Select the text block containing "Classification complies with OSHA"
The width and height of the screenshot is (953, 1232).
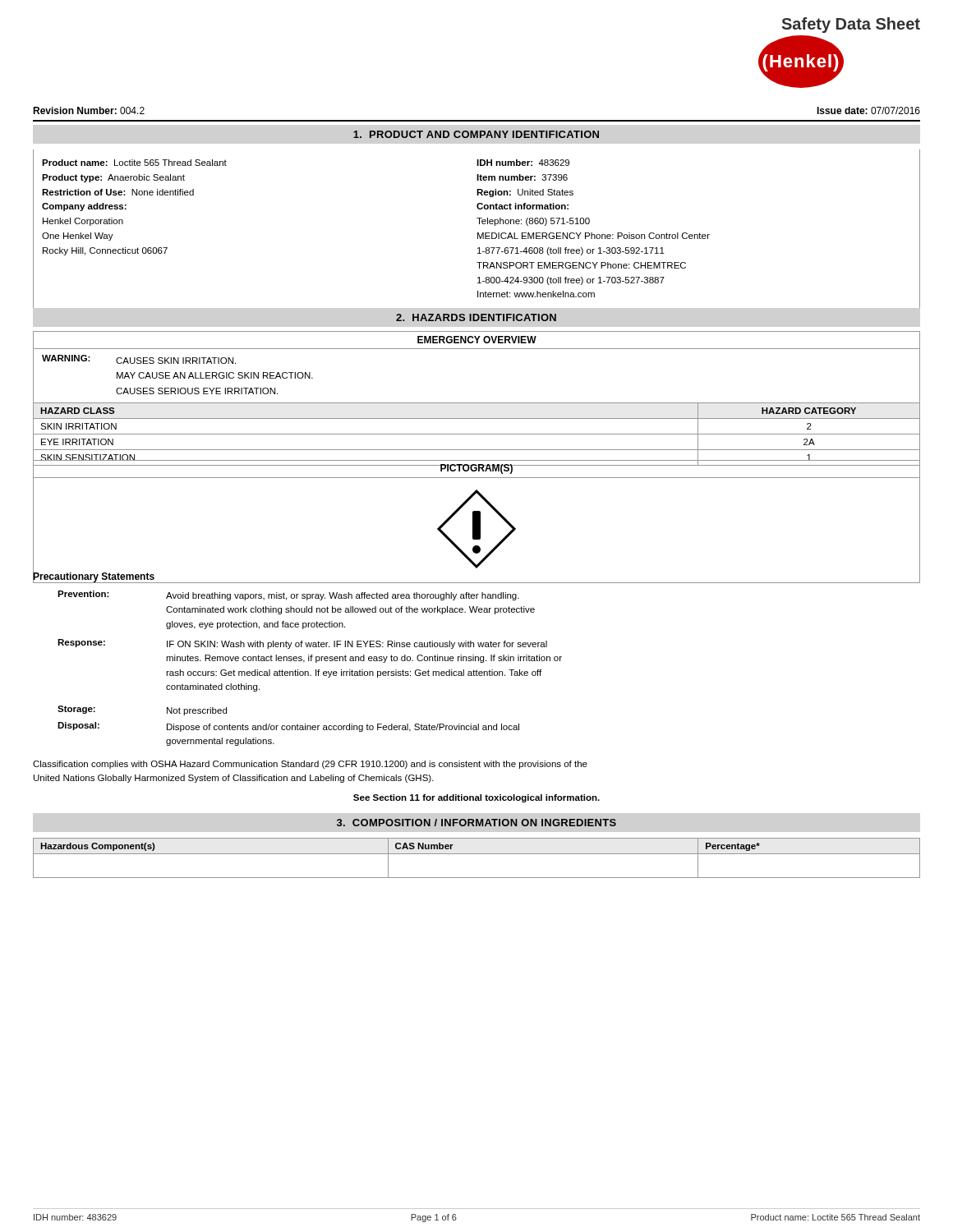point(310,771)
